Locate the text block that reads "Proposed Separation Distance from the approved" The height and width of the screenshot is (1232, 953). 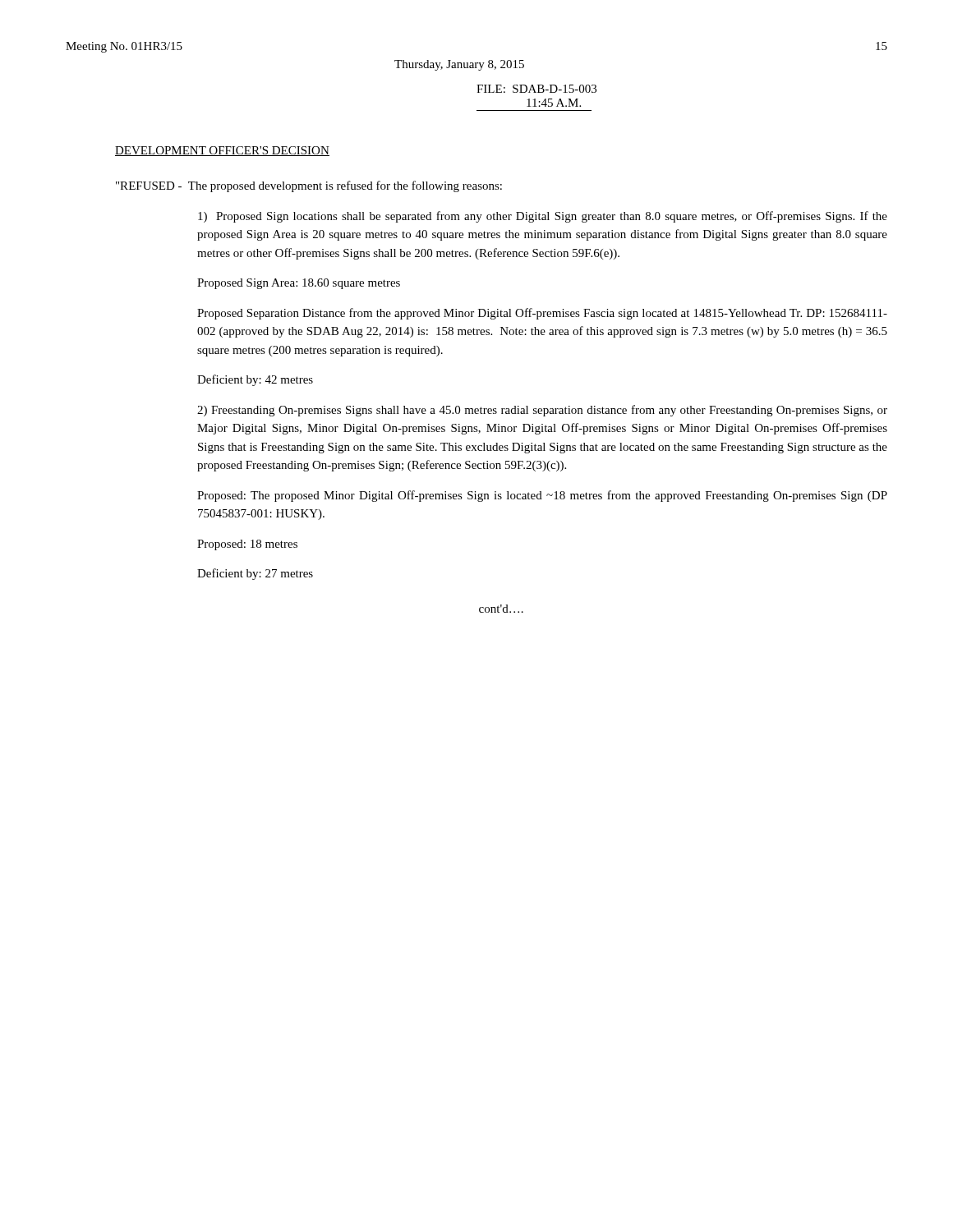click(x=542, y=331)
